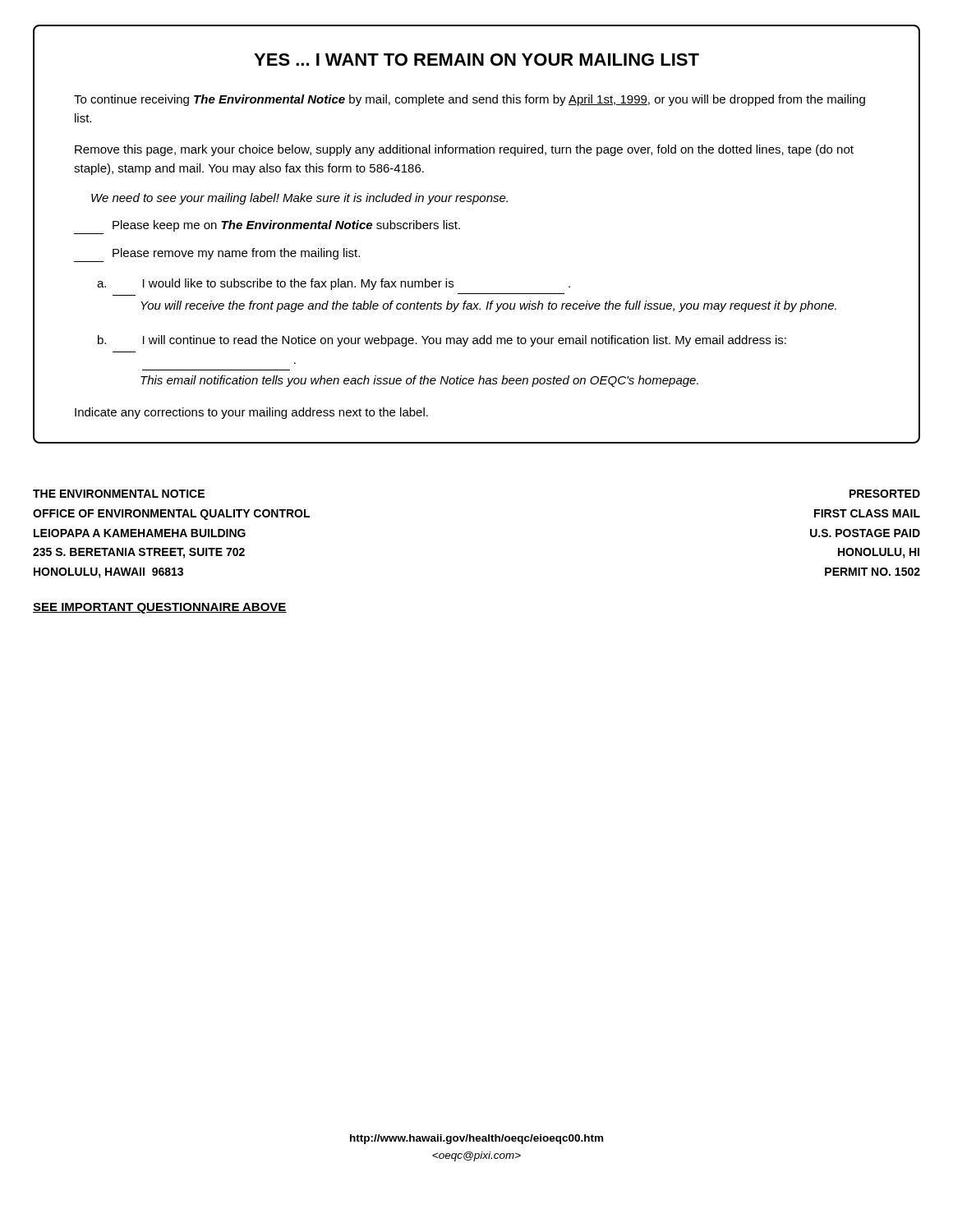Viewport: 953px width, 1232px height.
Task: Point to the block beginning "Please keep me on The Environmental"
Action: (268, 226)
